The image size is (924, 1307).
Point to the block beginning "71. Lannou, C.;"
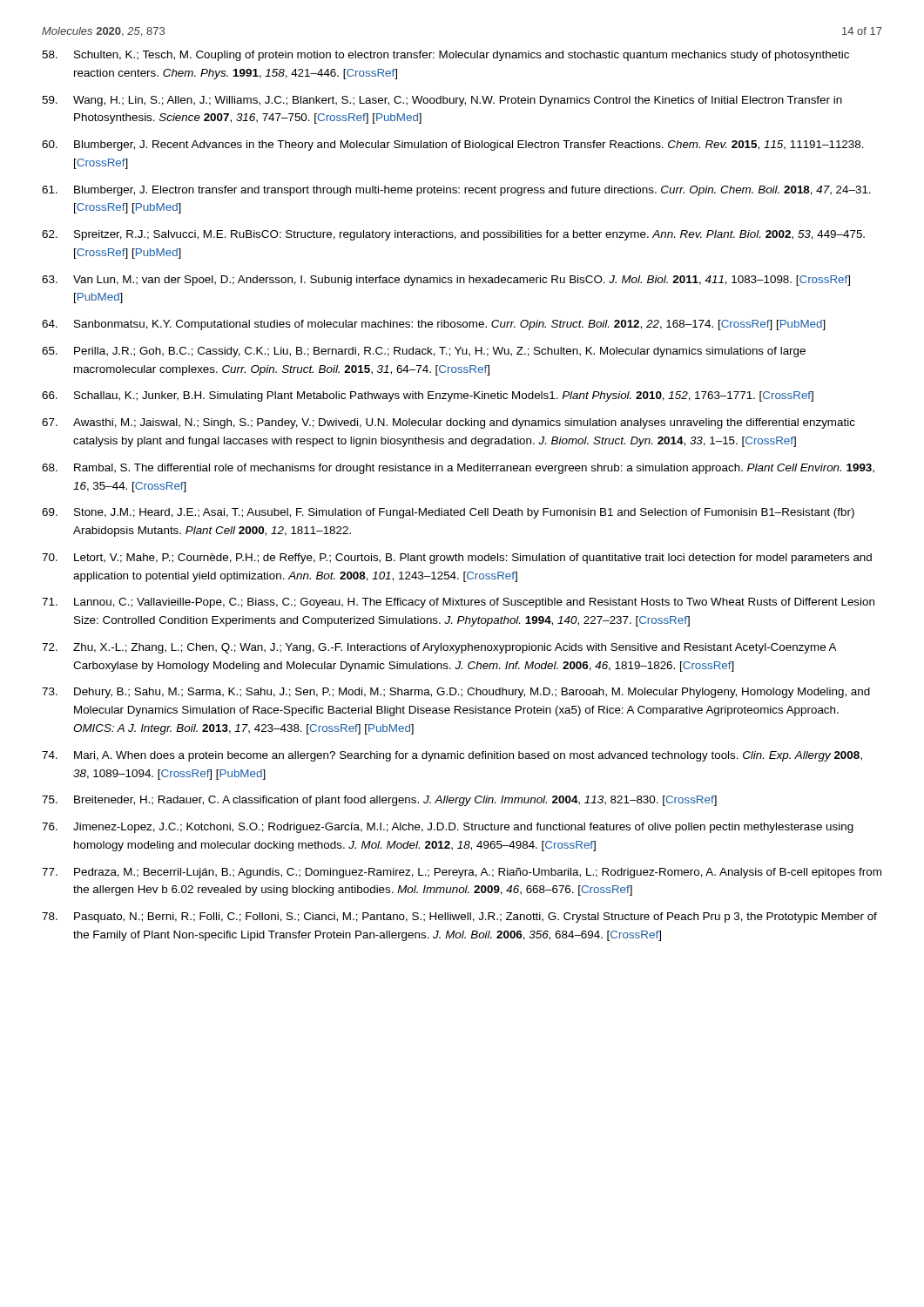(462, 612)
